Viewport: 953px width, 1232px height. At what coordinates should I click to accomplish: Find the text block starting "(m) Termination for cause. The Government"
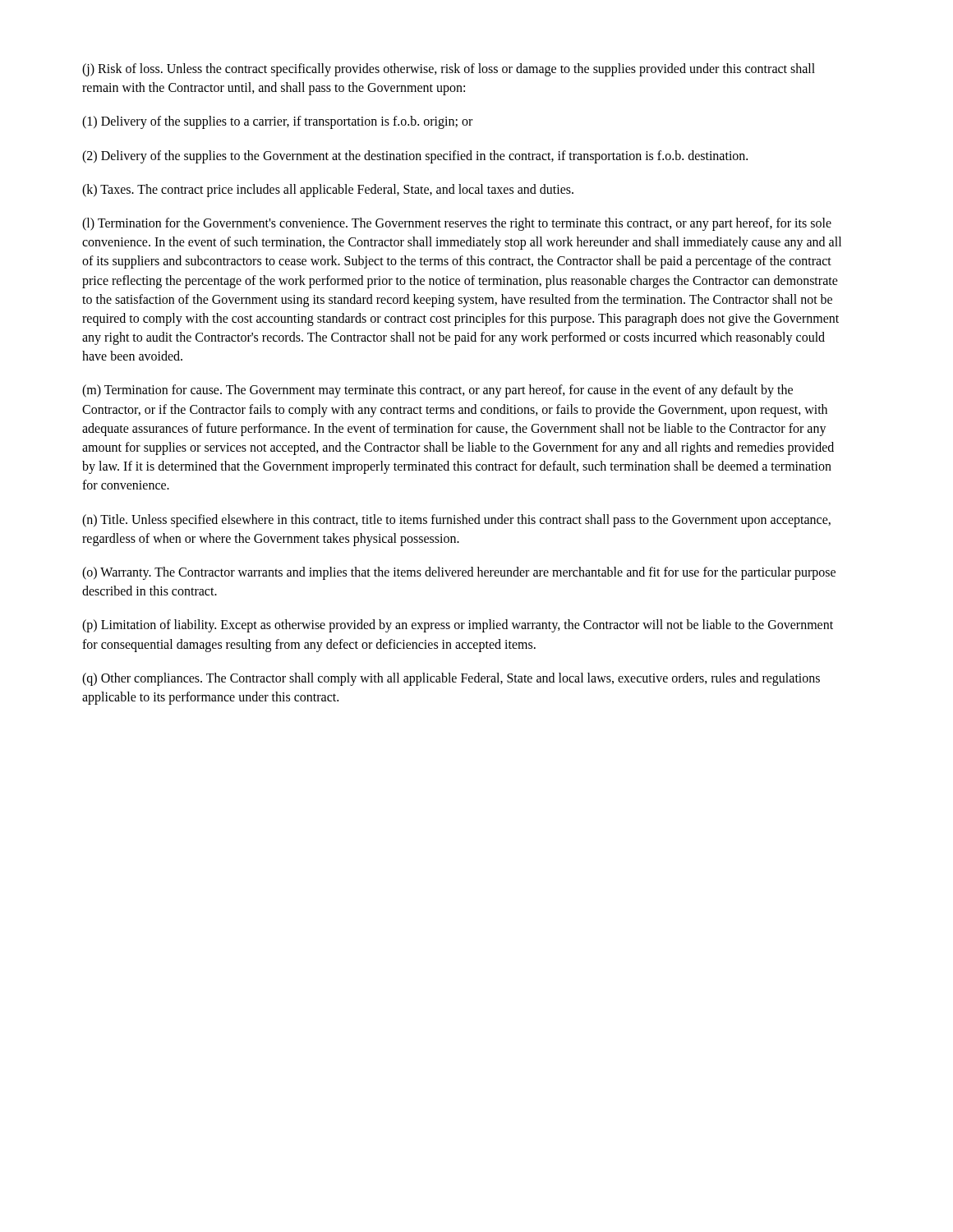[x=458, y=438]
